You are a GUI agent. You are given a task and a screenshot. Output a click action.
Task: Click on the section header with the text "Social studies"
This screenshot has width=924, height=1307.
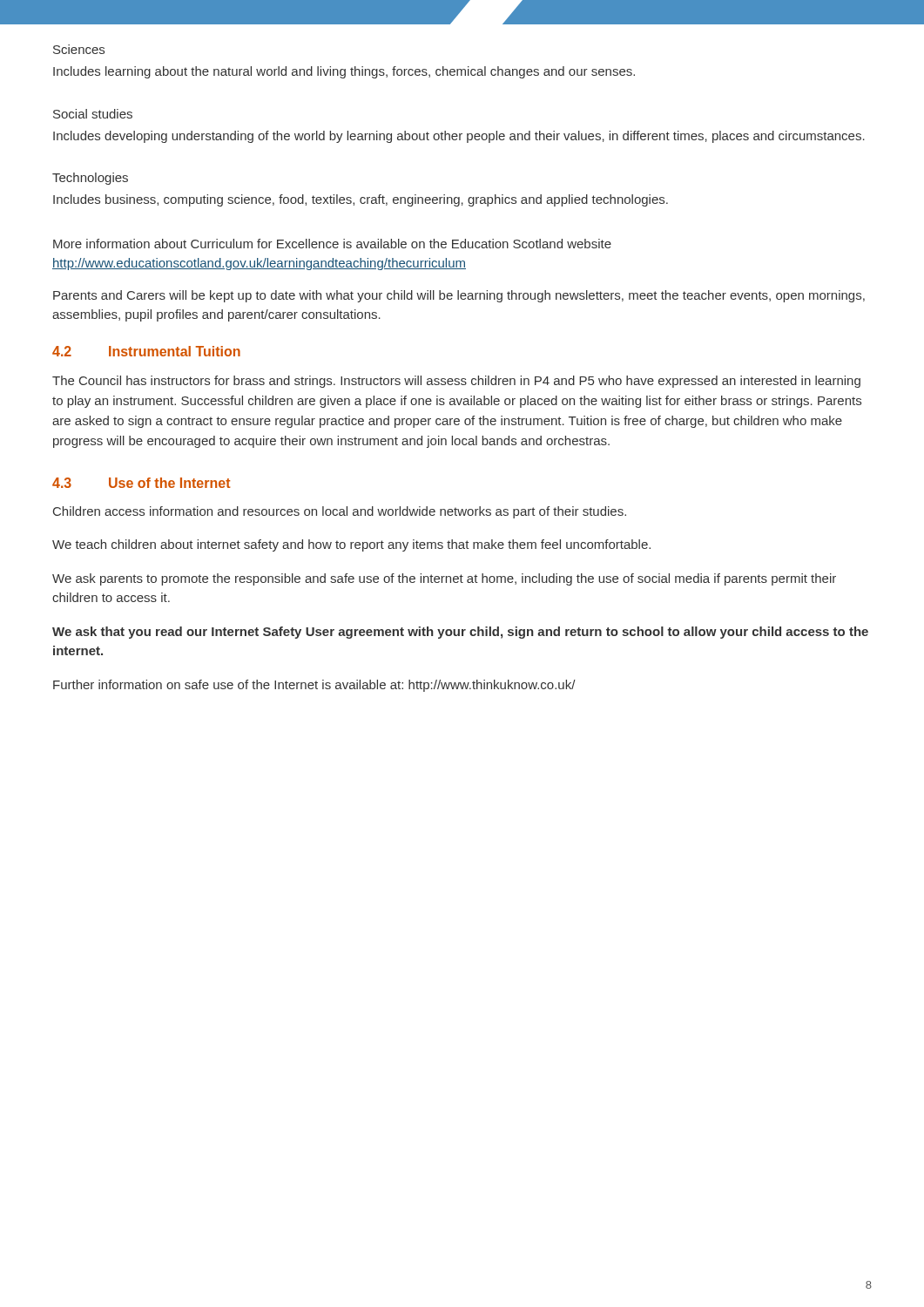click(x=93, y=113)
